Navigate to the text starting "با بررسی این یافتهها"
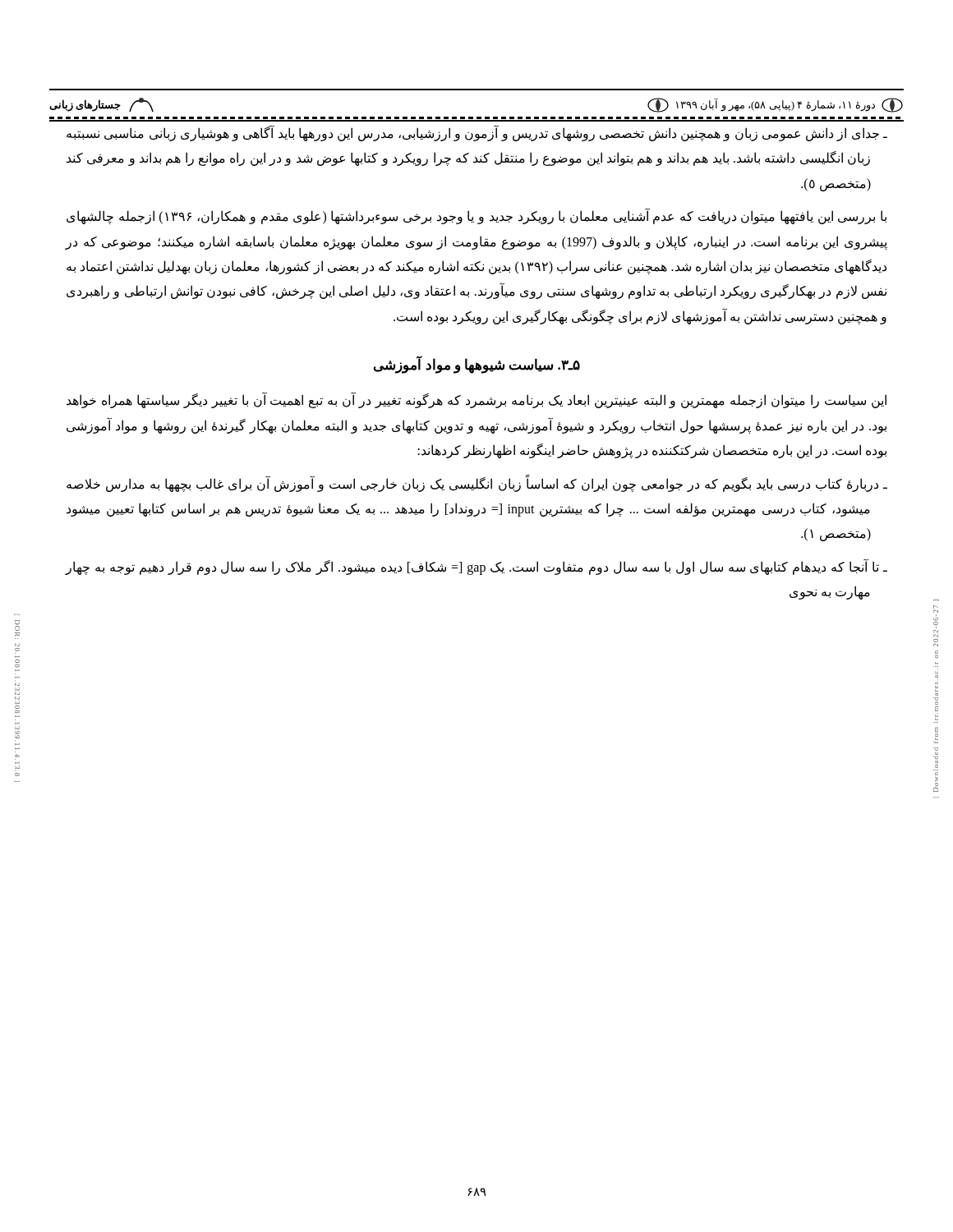This screenshot has height=1232, width=953. (476, 267)
